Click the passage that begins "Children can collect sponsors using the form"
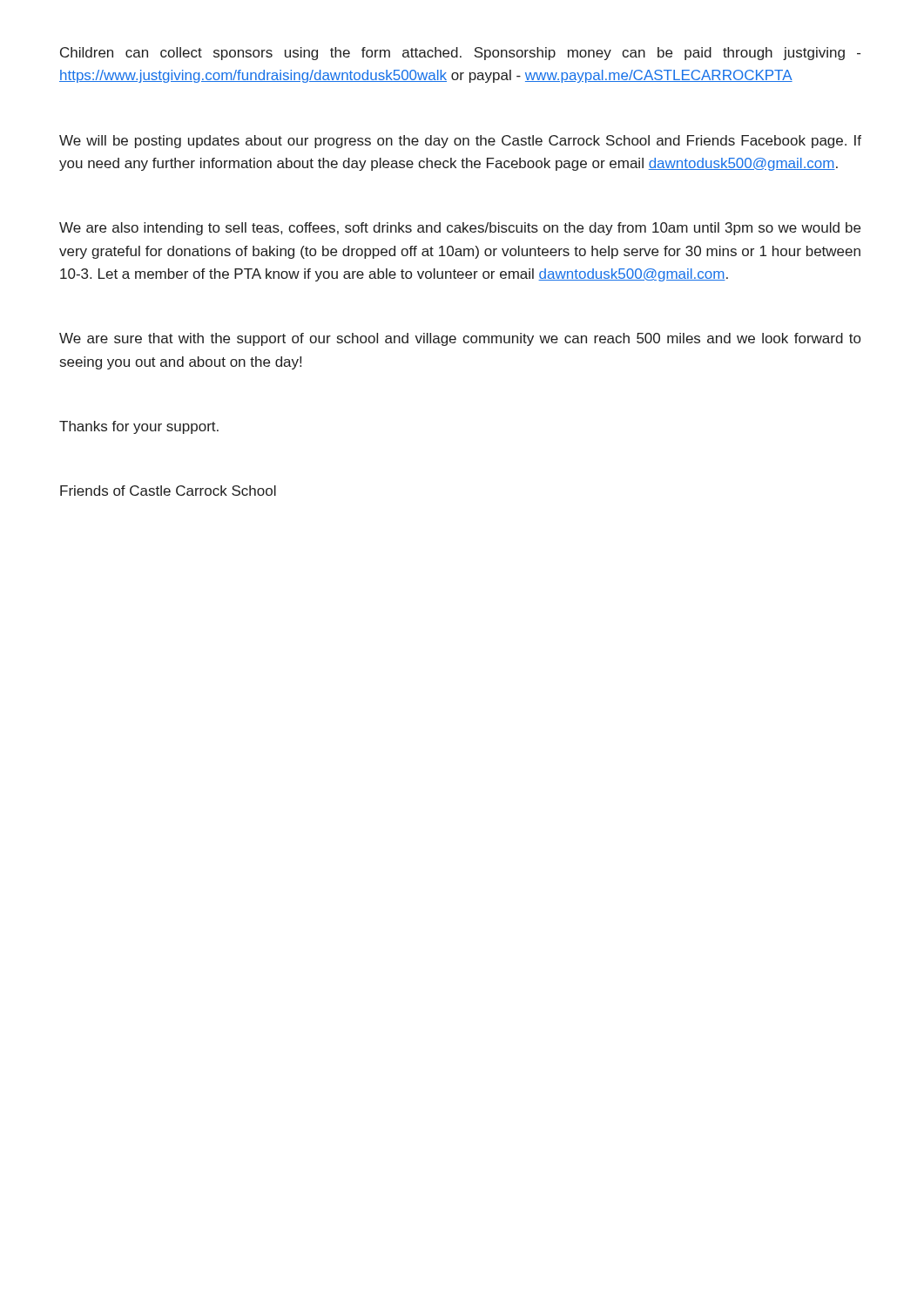 click(460, 64)
